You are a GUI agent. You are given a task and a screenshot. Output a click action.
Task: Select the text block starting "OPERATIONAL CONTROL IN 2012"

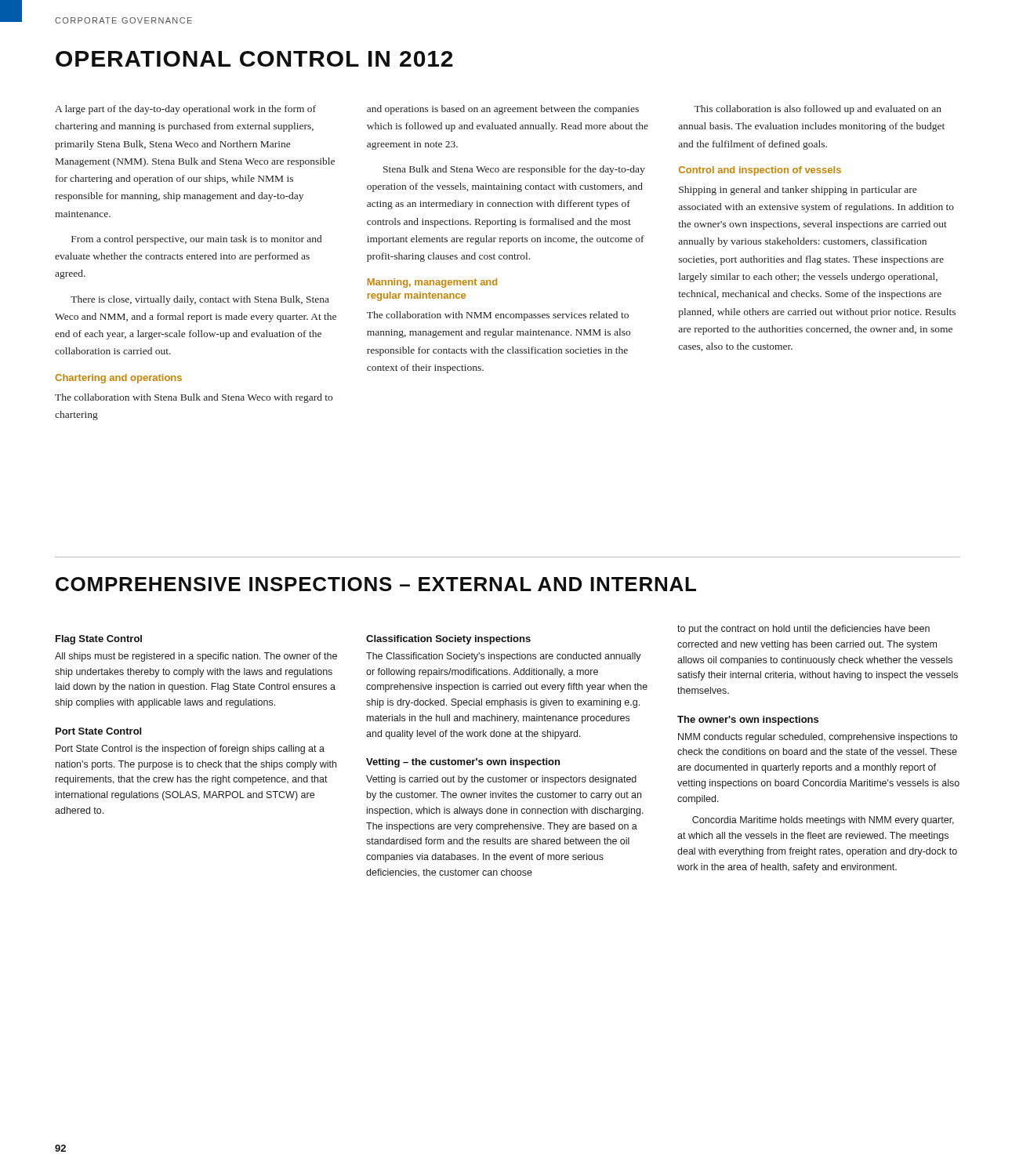click(x=255, y=58)
